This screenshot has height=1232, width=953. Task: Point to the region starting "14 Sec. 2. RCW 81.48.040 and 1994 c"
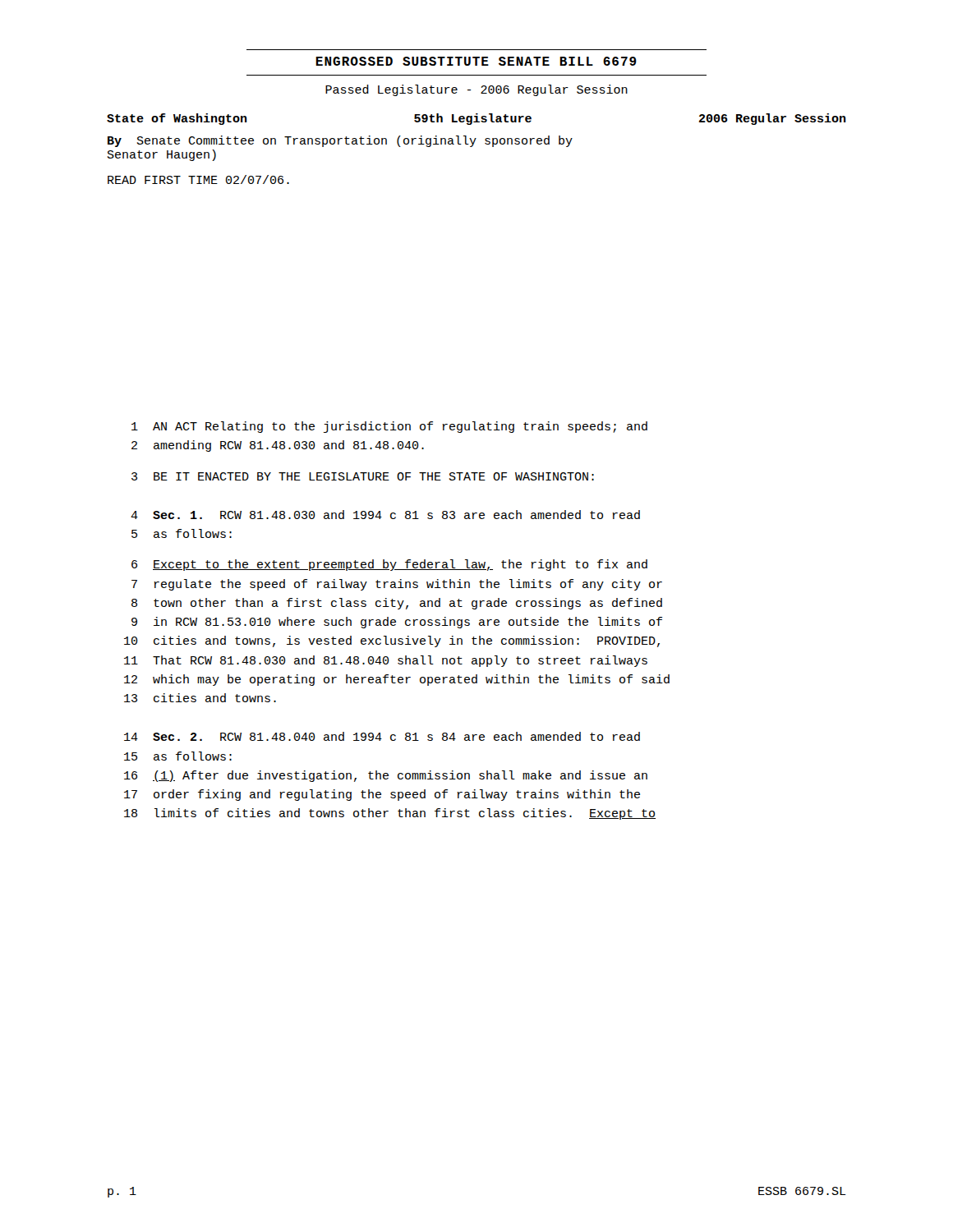point(476,738)
